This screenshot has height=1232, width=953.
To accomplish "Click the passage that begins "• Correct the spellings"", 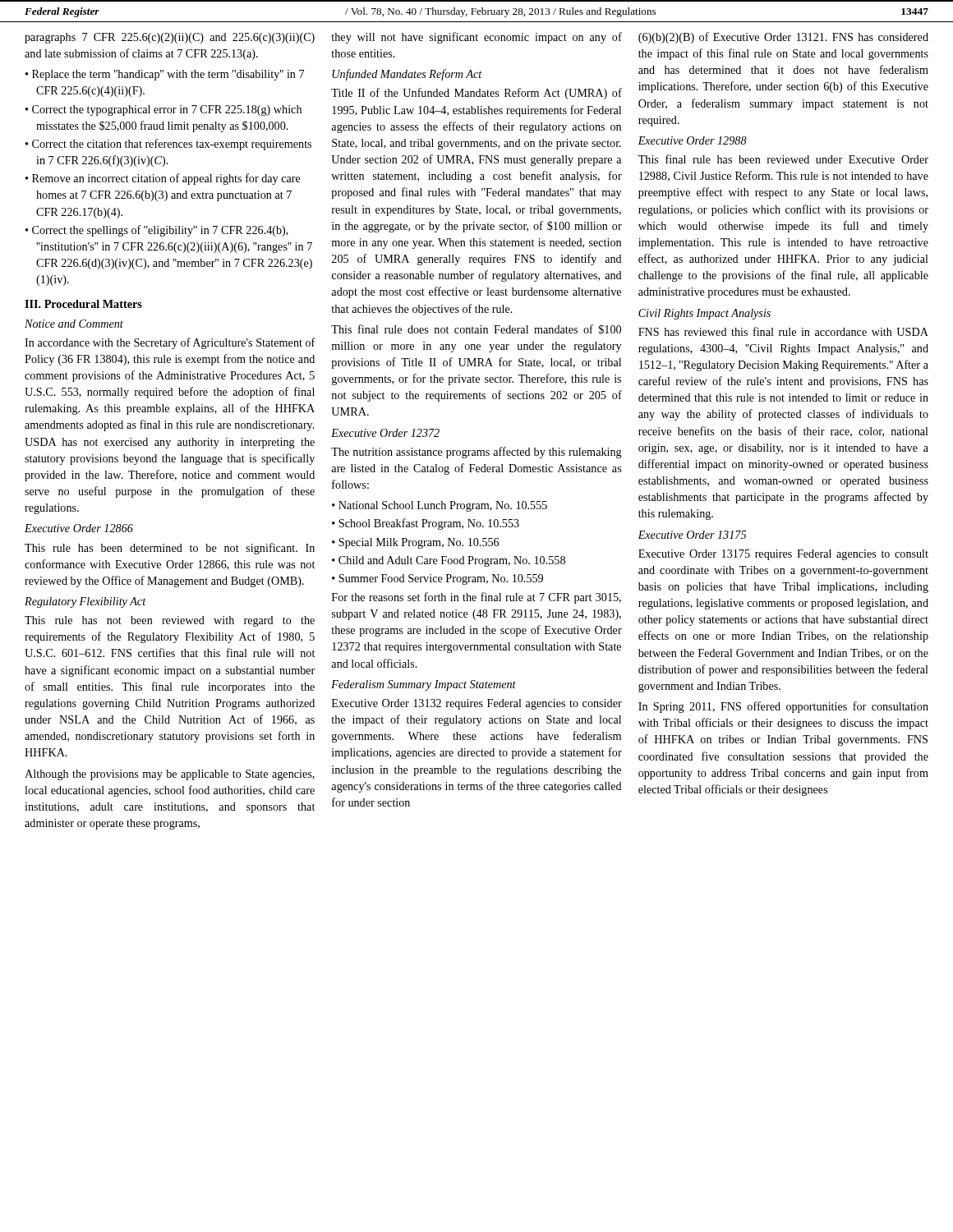I will [169, 255].
